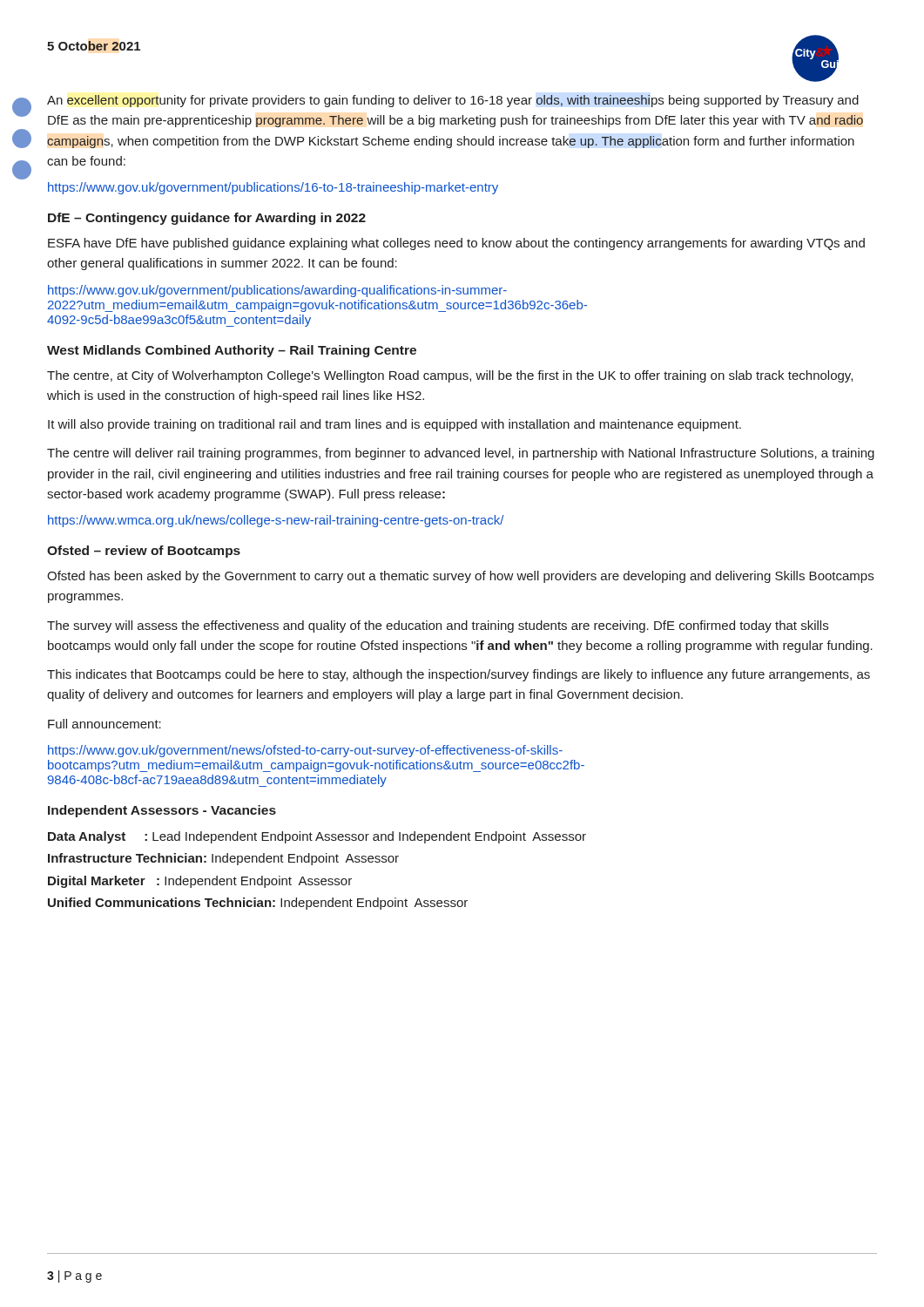This screenshot has width=924, height=1307.
Task: Point to the region starting "It will also provide"
Action: 395,424
